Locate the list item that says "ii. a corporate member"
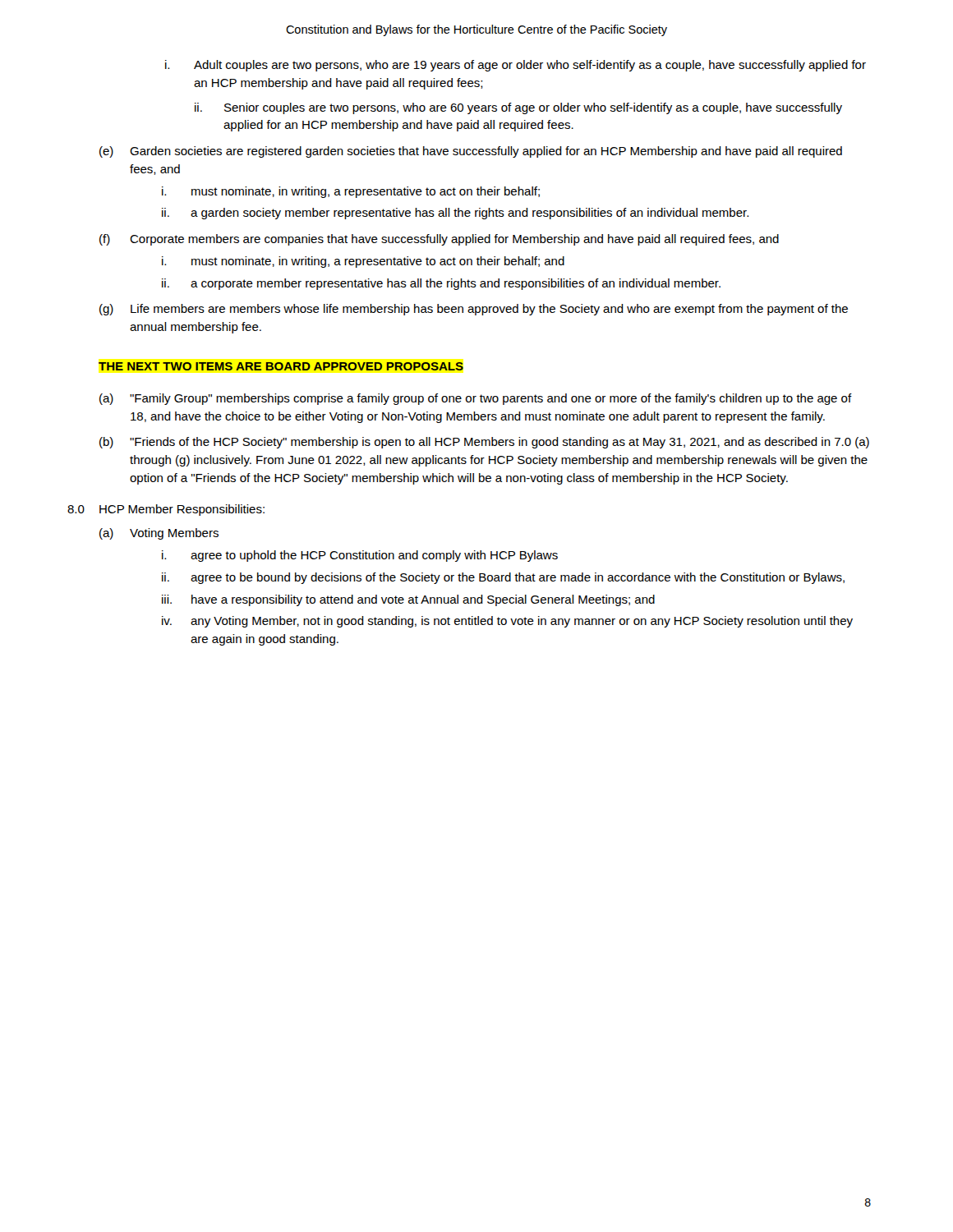The width and height of the screenshot is (953, 1232). click(x=441, y=283)
